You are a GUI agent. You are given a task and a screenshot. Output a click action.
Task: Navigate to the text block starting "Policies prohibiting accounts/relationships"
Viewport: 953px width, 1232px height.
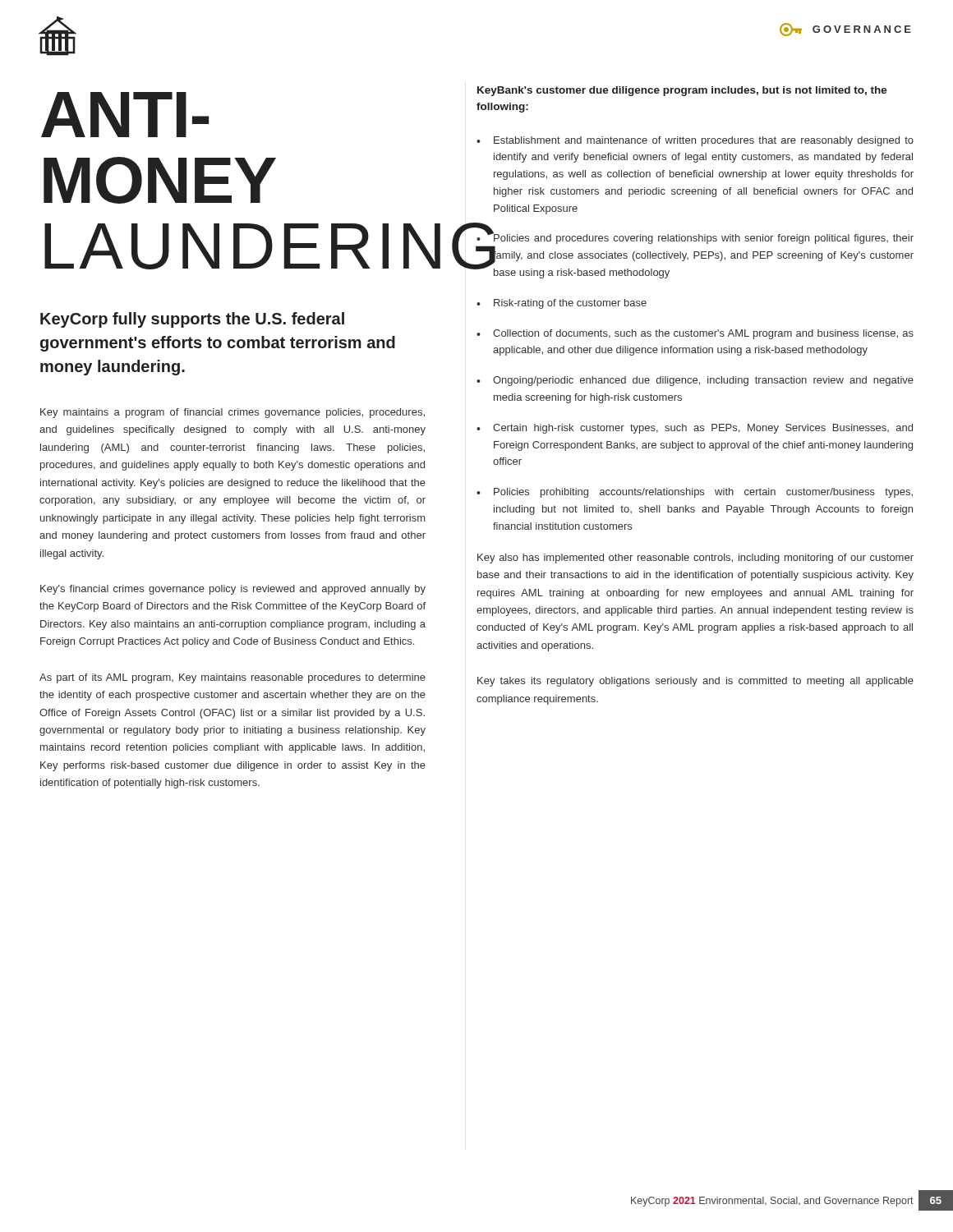[x=703, y=509]
